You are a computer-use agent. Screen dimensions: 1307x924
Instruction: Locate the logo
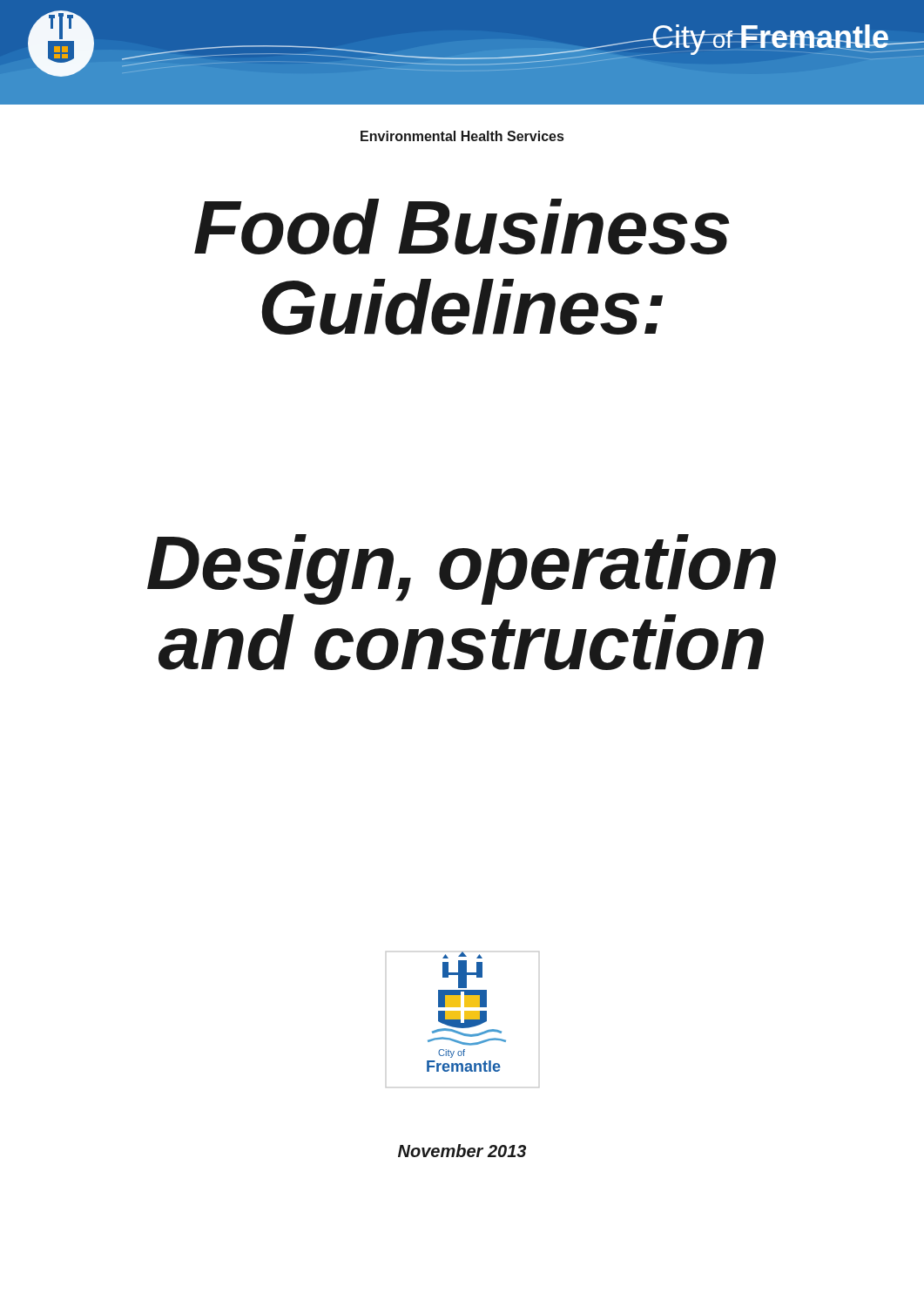[462, 1021]
